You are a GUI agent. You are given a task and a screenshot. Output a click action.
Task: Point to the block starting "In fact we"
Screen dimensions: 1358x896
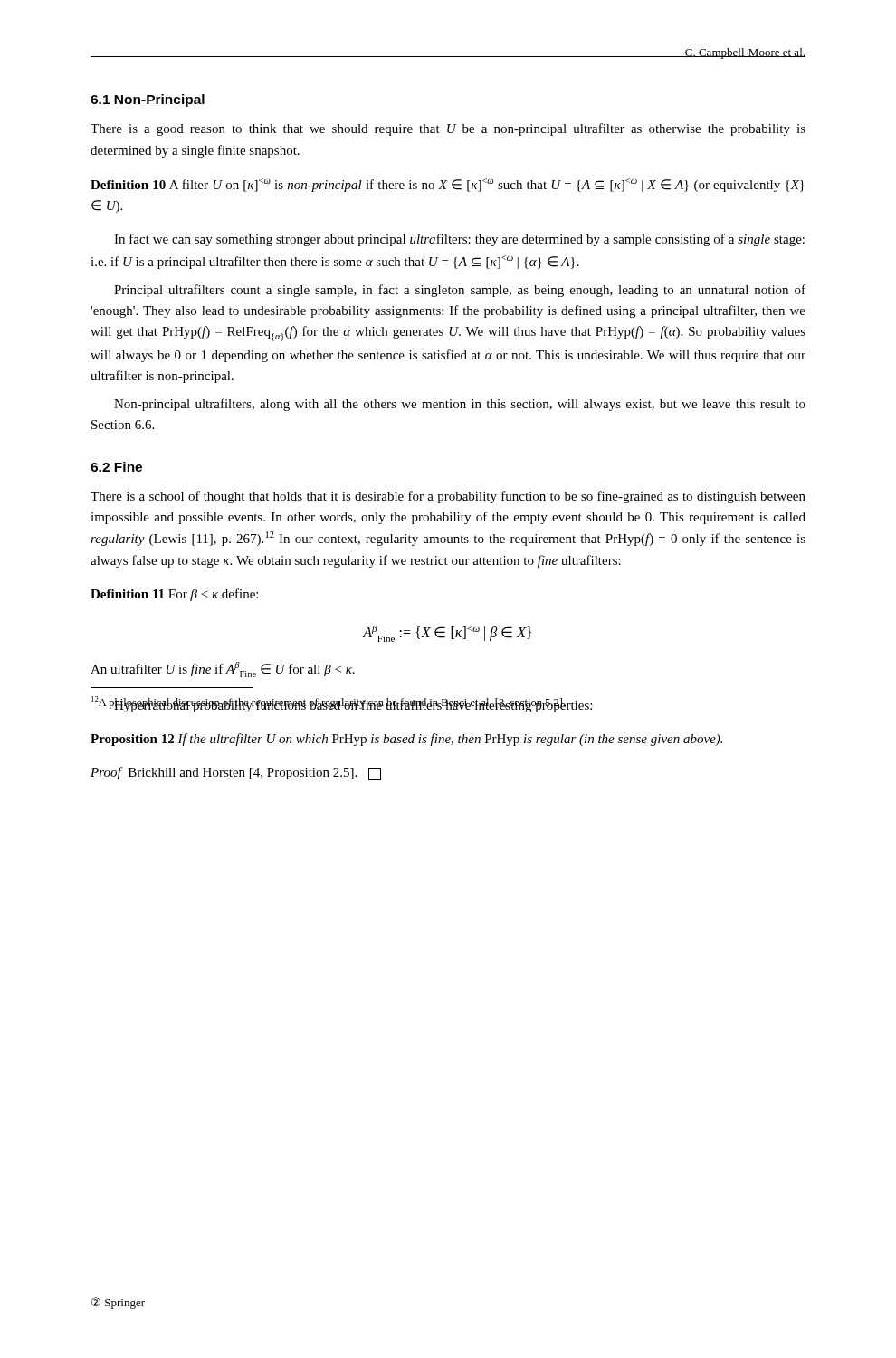point(448,333)
